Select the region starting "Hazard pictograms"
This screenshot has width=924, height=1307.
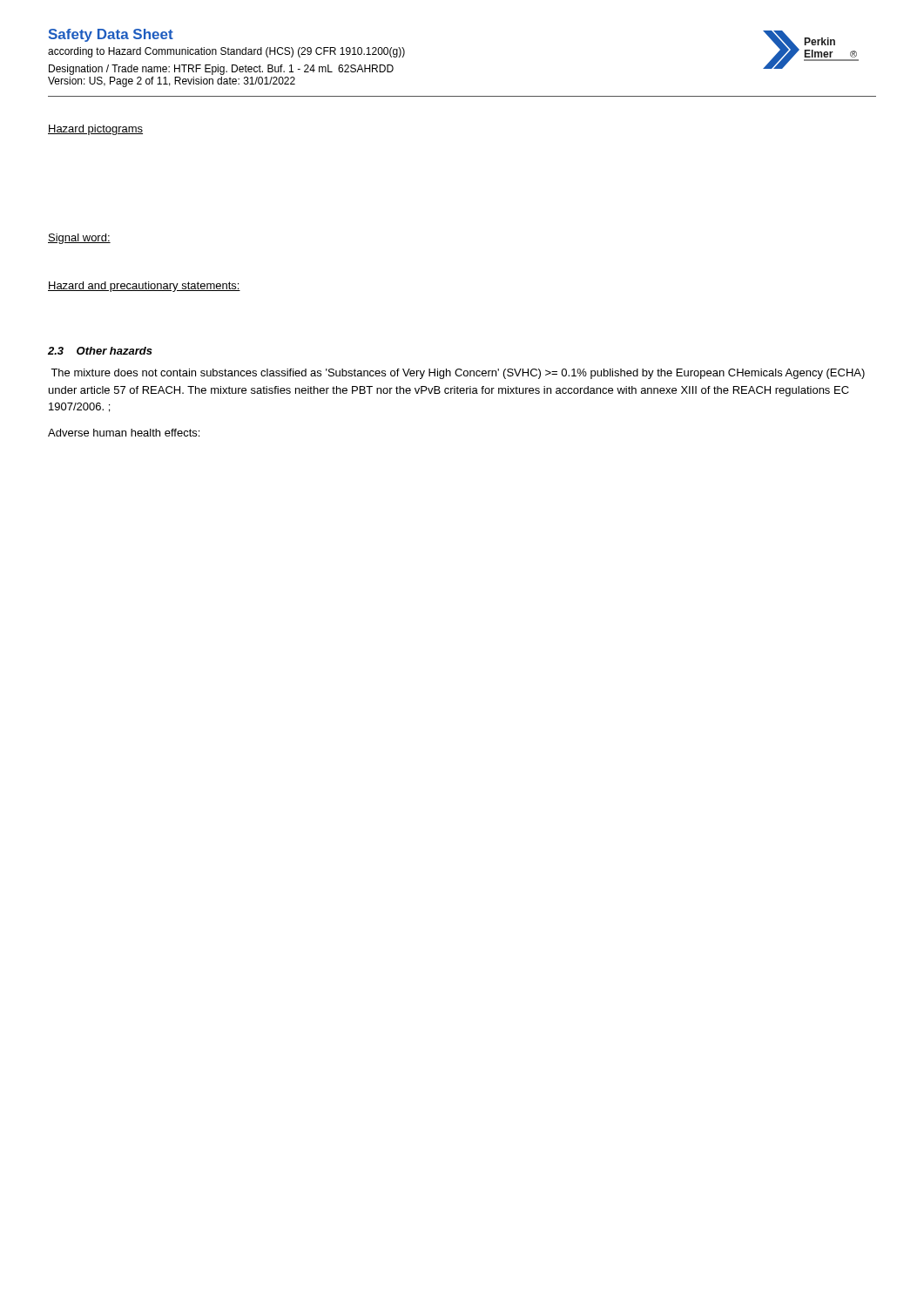(x=95, y=128)
